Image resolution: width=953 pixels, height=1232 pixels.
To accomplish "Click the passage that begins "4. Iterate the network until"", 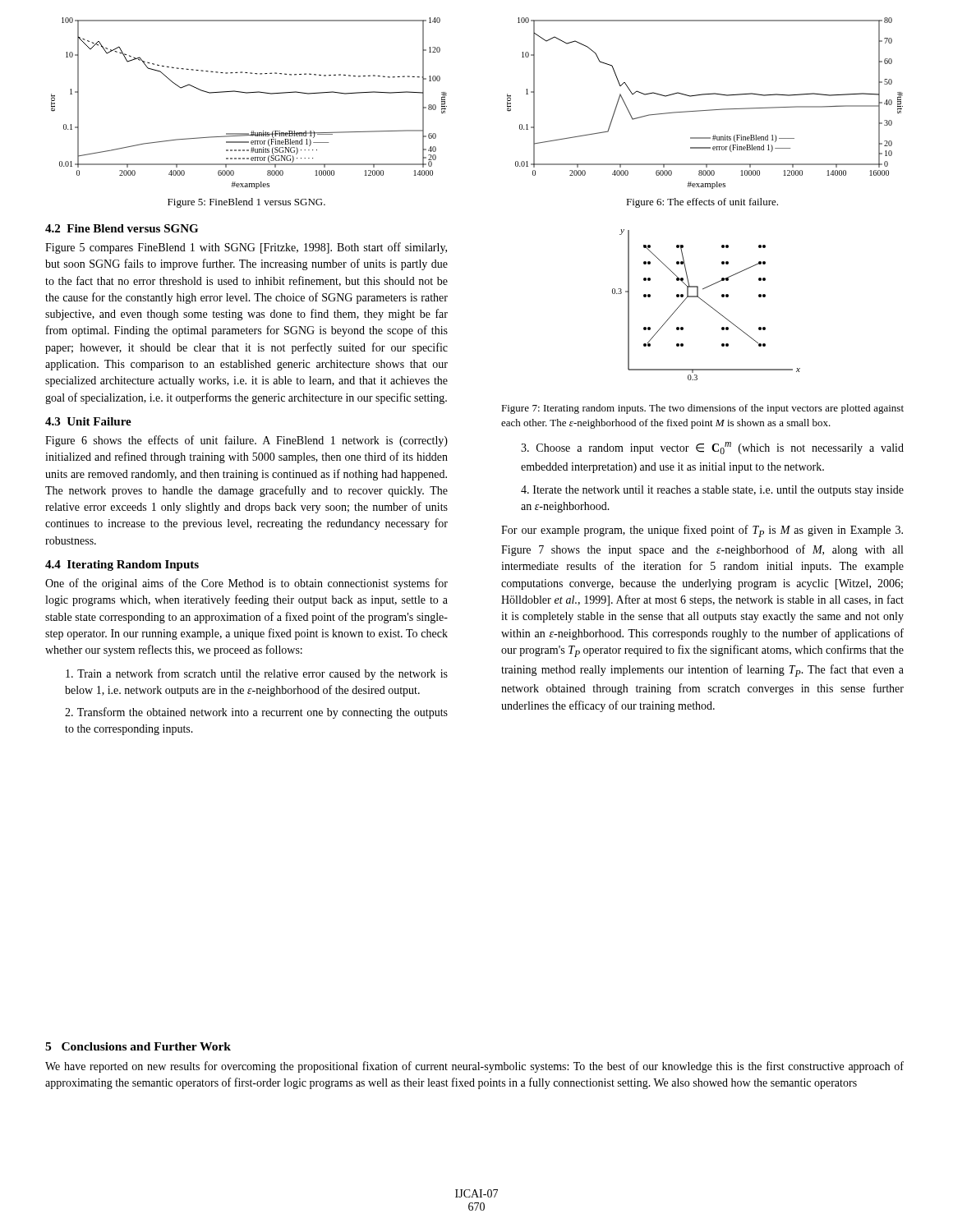I will [712, 498].
